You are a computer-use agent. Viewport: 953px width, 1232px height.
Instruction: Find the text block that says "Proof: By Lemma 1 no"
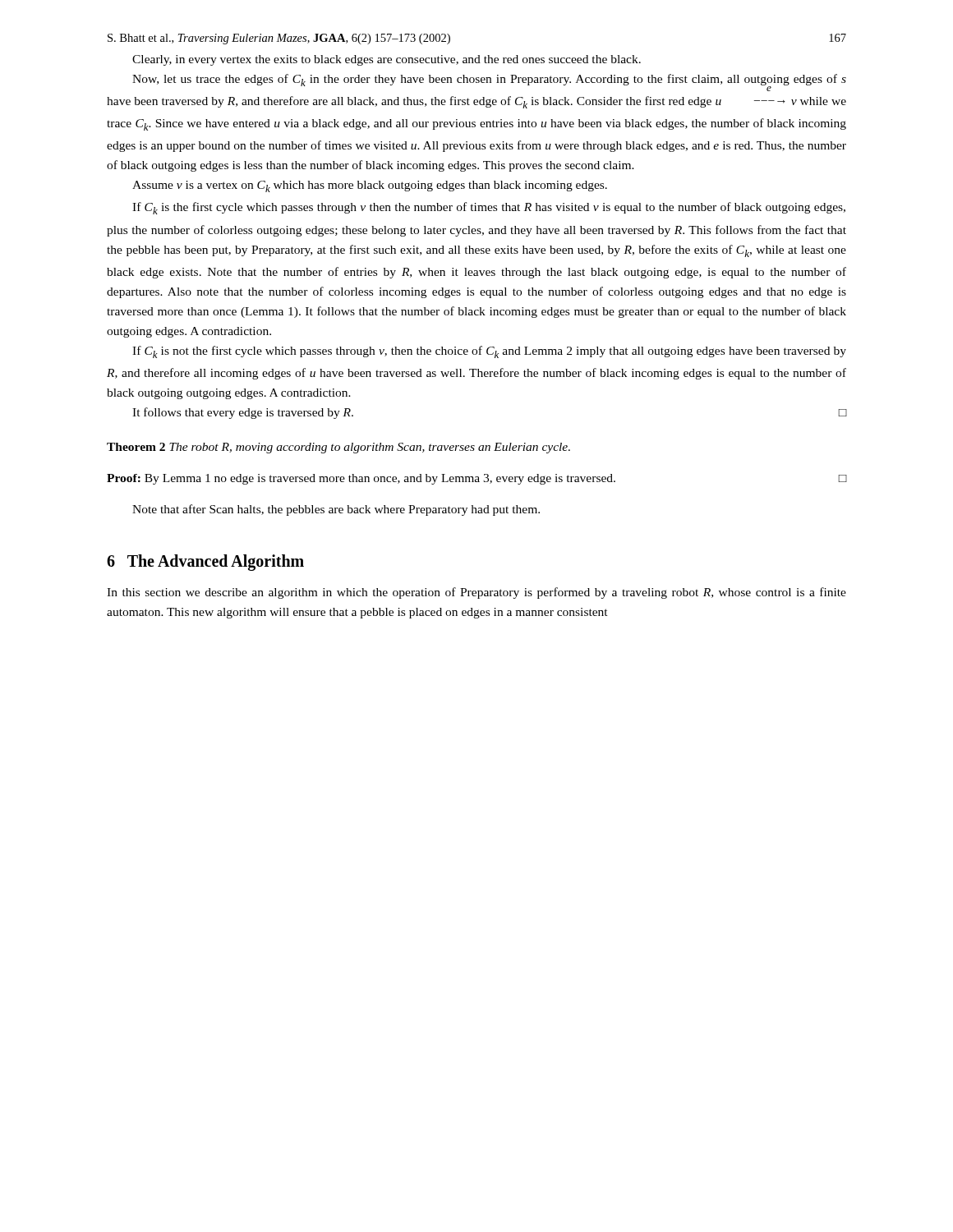[476, 478]
